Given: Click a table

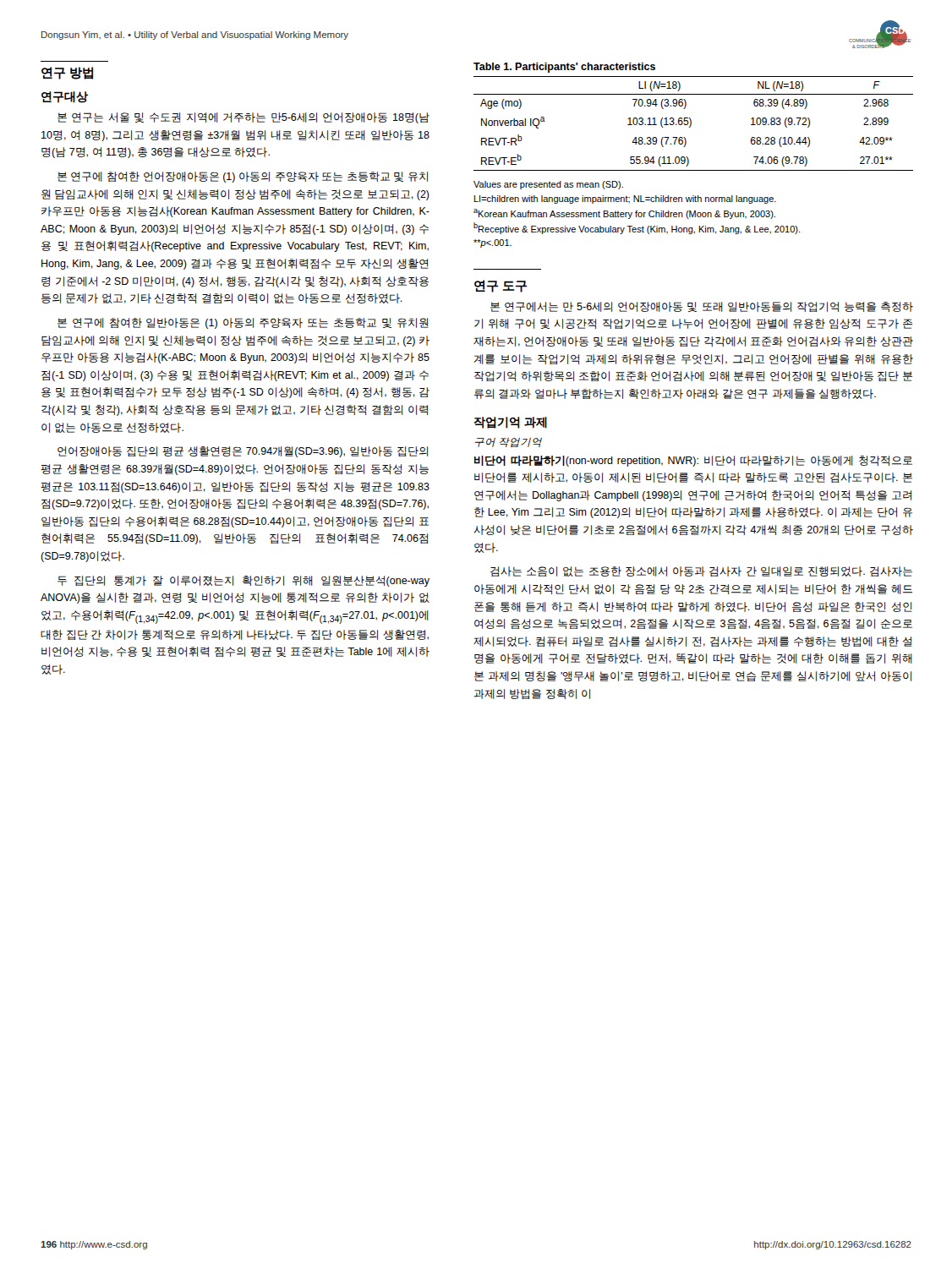Looking at the screenshot, I should [693, 123].
